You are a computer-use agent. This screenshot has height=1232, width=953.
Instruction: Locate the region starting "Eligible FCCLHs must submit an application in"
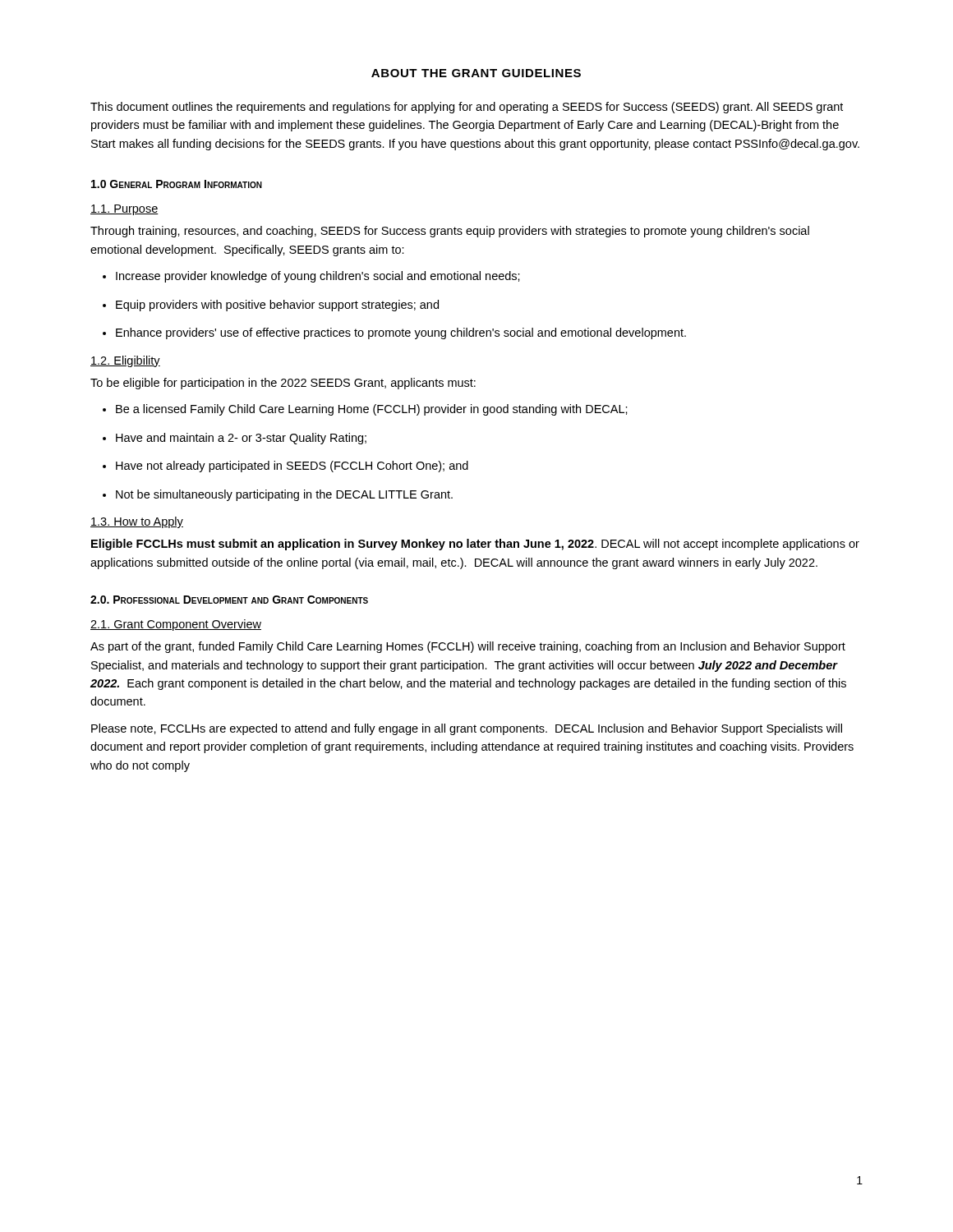475,553
